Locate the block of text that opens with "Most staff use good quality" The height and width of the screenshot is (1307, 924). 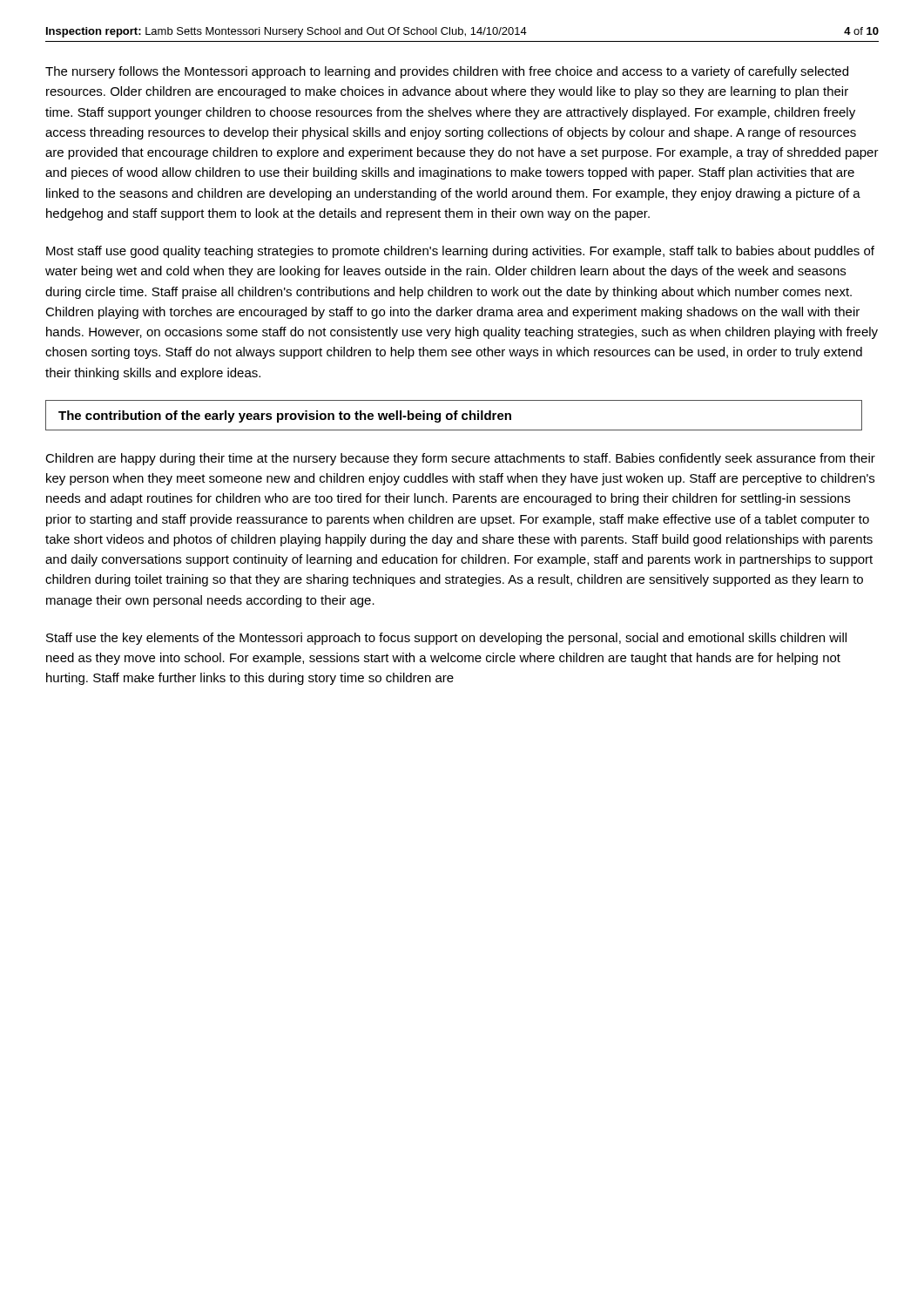coord(462,311)
